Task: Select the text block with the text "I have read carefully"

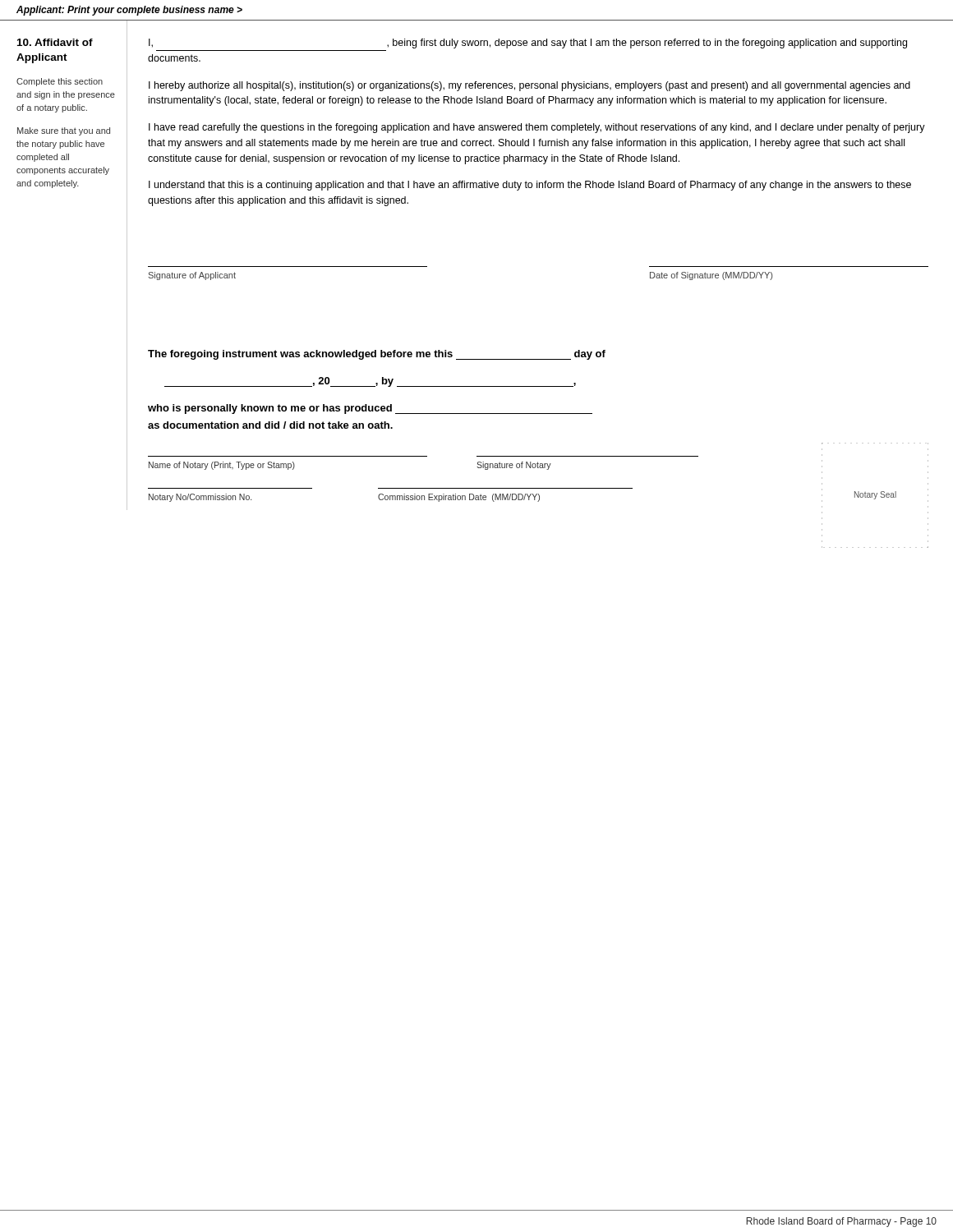Action: [536, 143]
